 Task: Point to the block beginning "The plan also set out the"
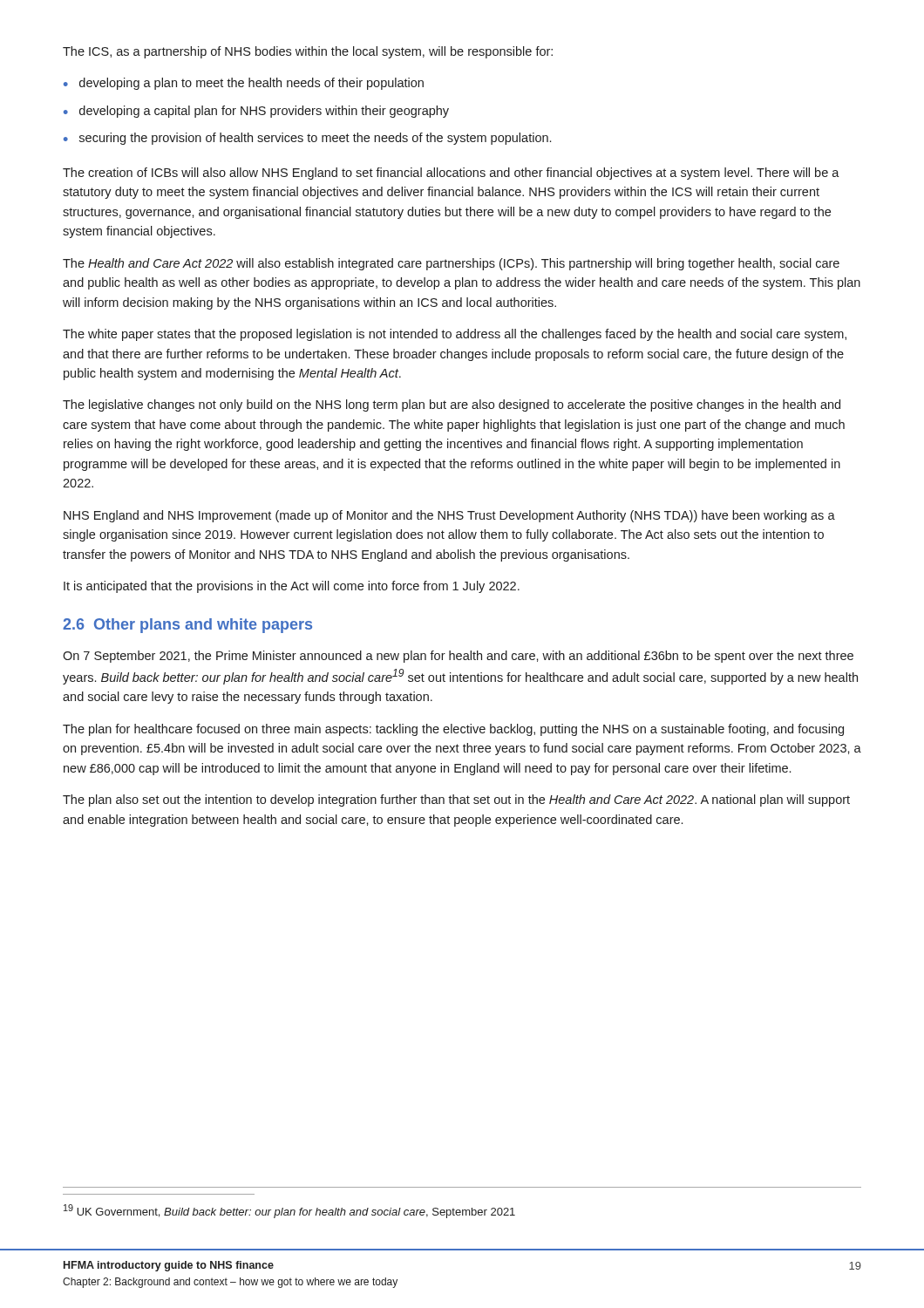[456, 810]
